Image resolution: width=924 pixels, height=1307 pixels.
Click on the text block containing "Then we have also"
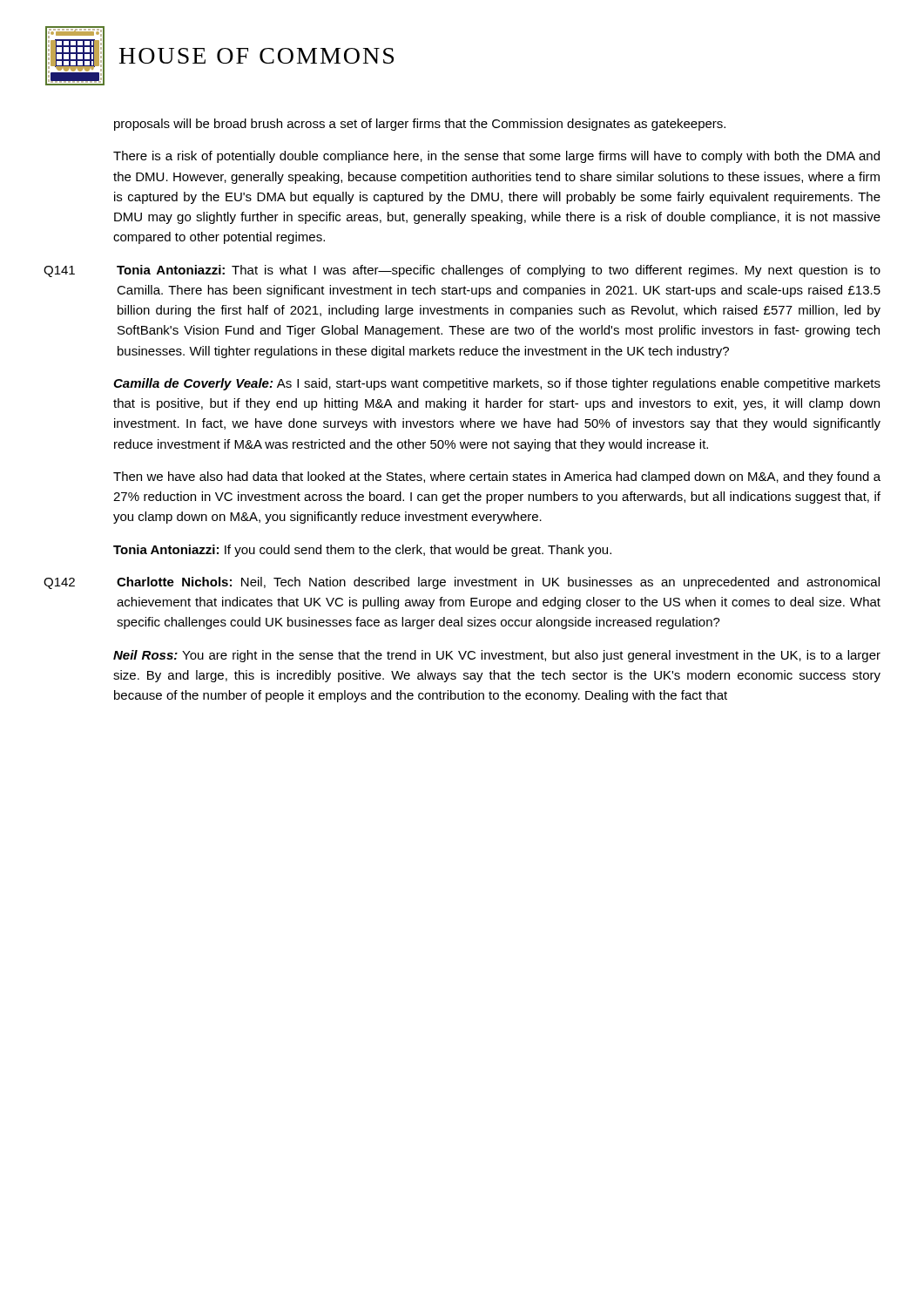(x=497, y=496)
